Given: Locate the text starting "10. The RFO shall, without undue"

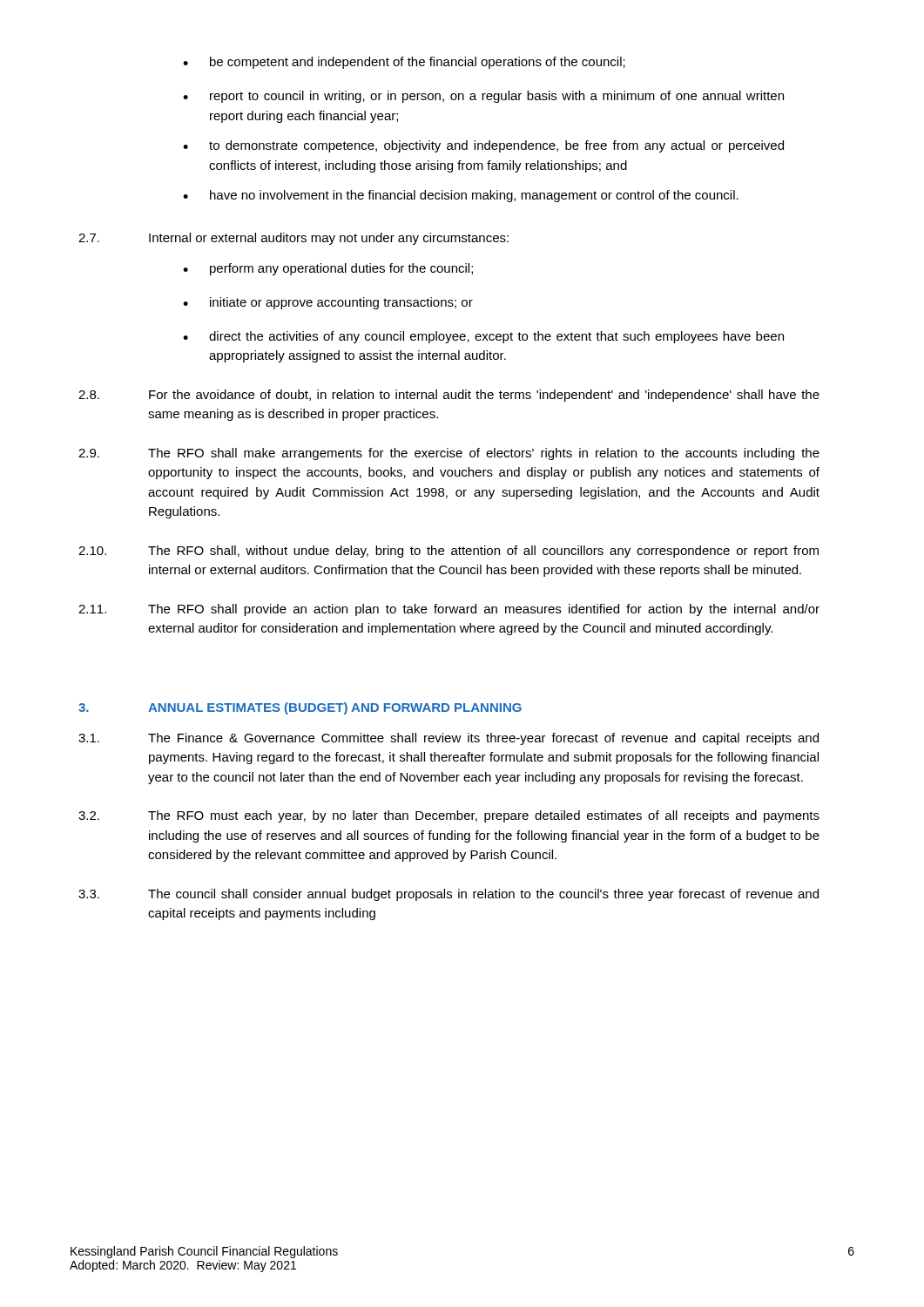Looking at the screenshot, I should pos(445,560).
